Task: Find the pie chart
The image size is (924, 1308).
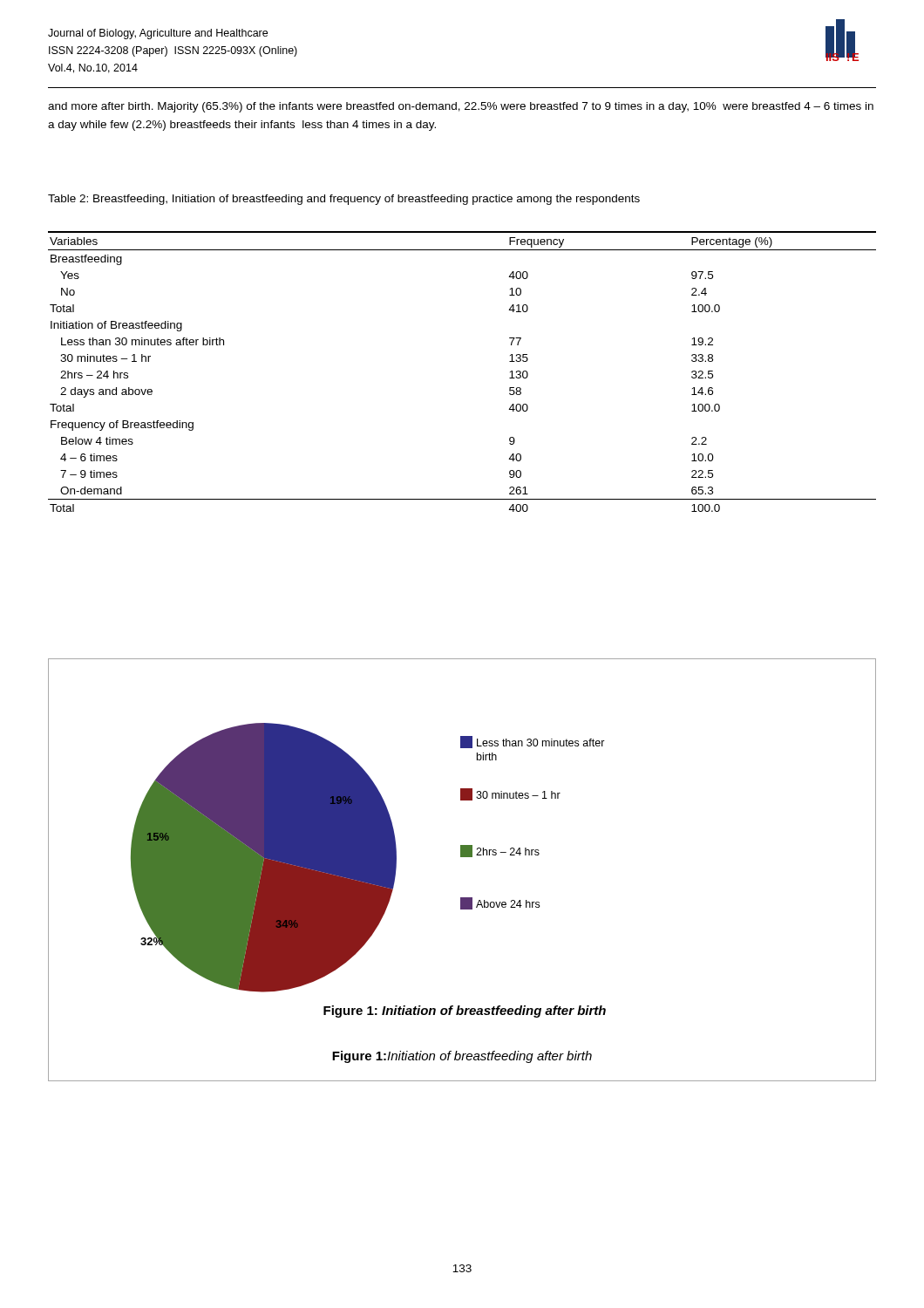Action: point(462,870)
